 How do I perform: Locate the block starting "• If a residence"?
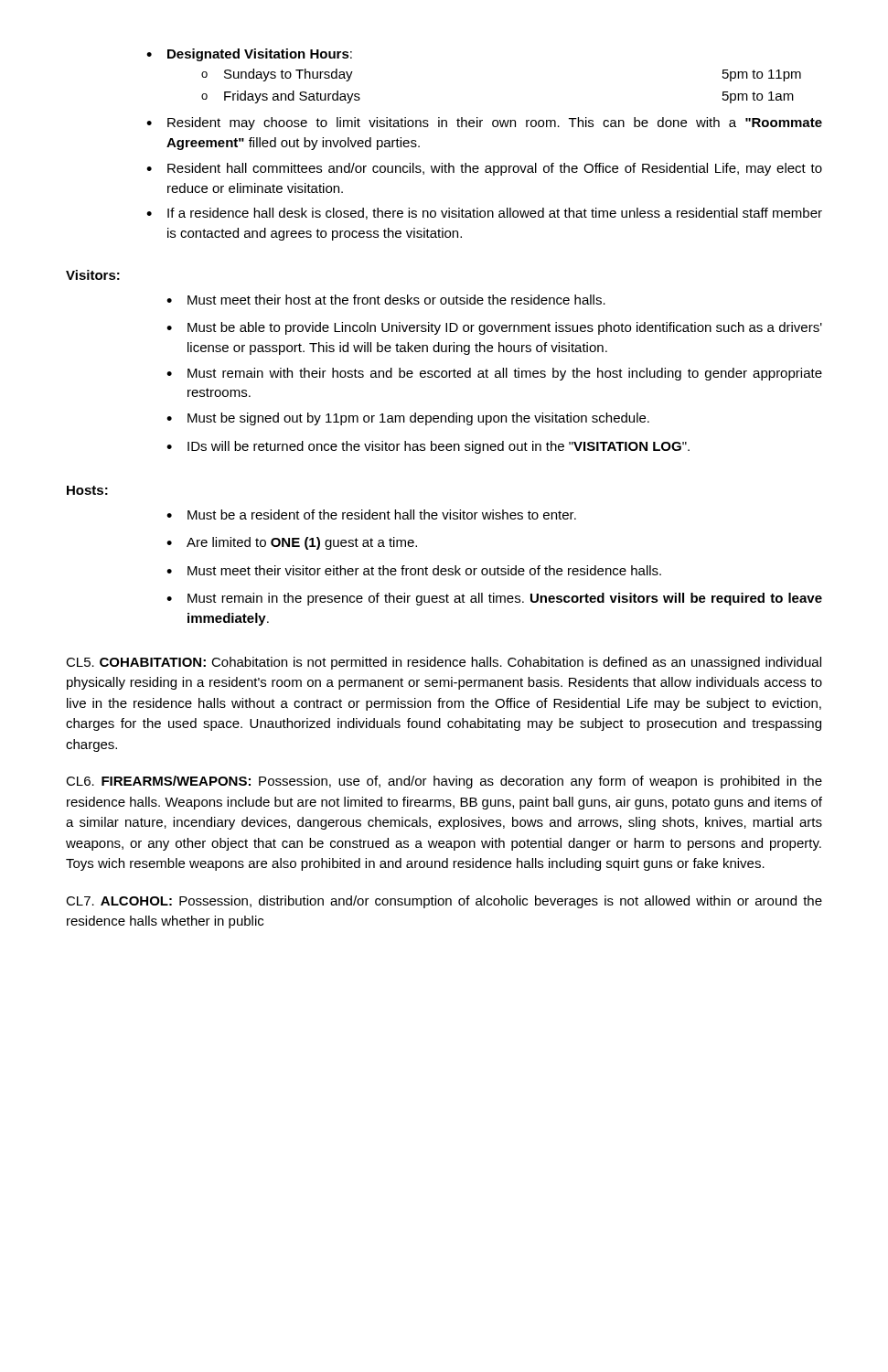click(x=484, y=223)
